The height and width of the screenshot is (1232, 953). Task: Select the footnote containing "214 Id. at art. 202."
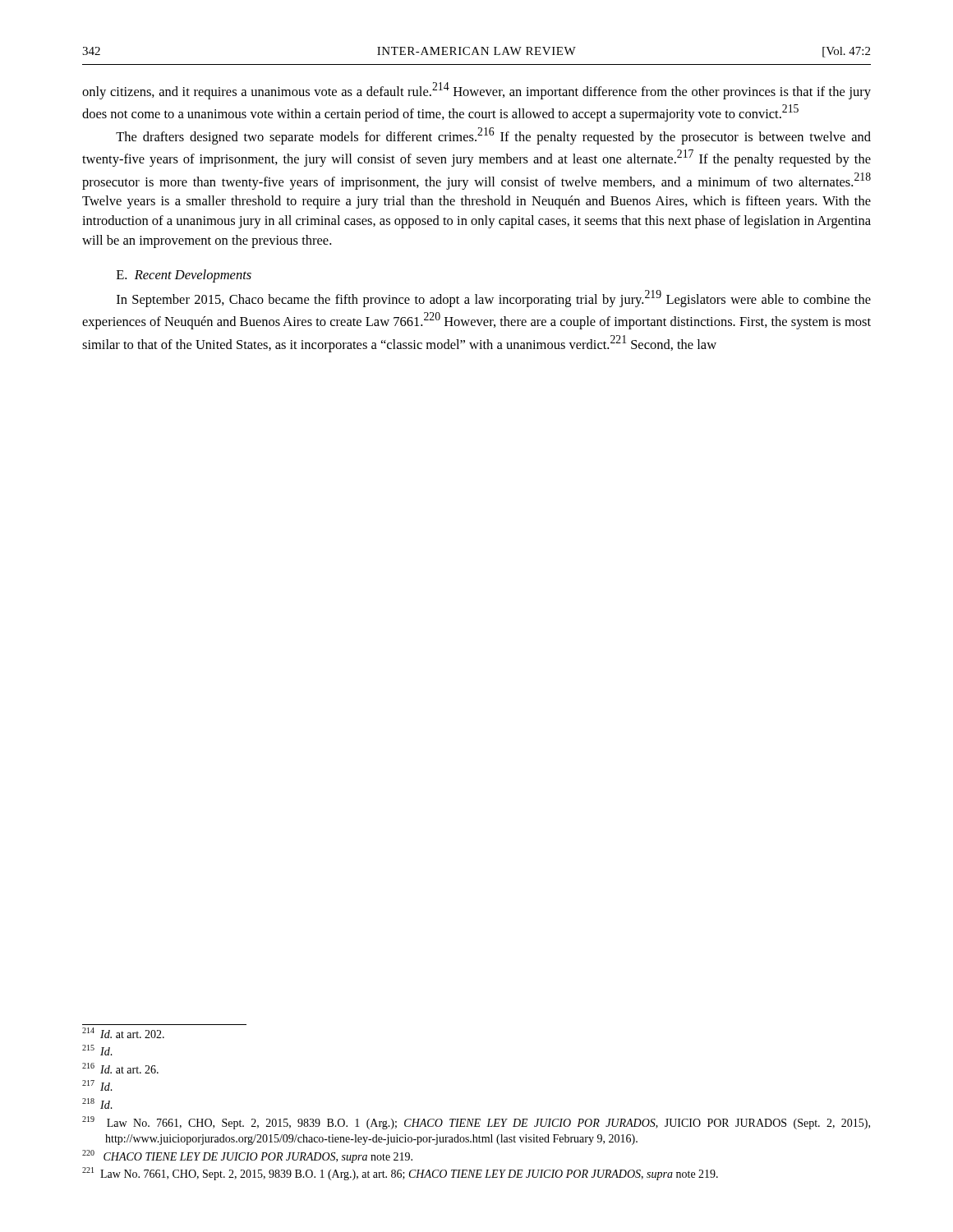coord(123,1033)
